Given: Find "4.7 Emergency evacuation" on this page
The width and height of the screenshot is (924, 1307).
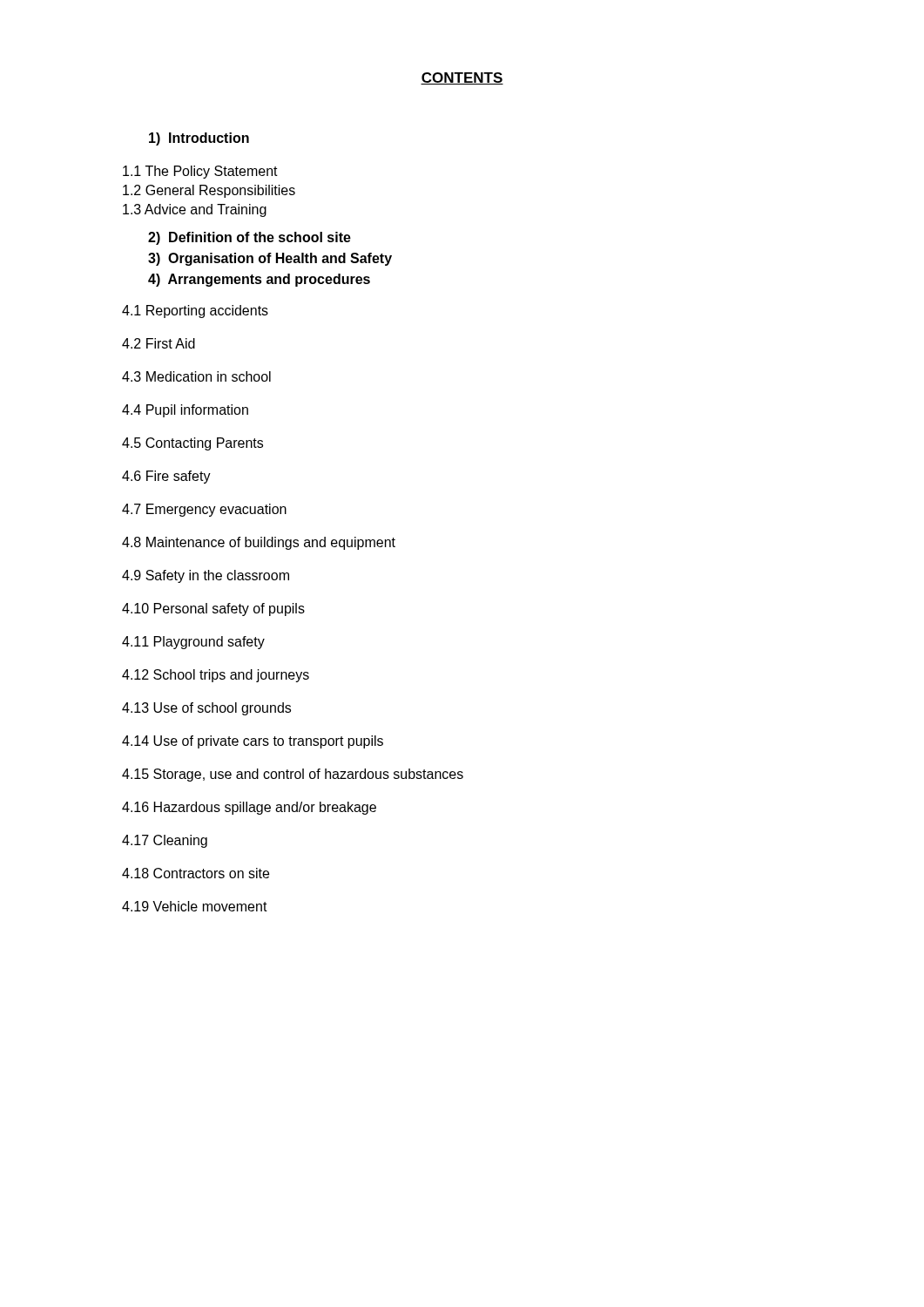Looking at the screenshot, I should [x=204, y=509].
